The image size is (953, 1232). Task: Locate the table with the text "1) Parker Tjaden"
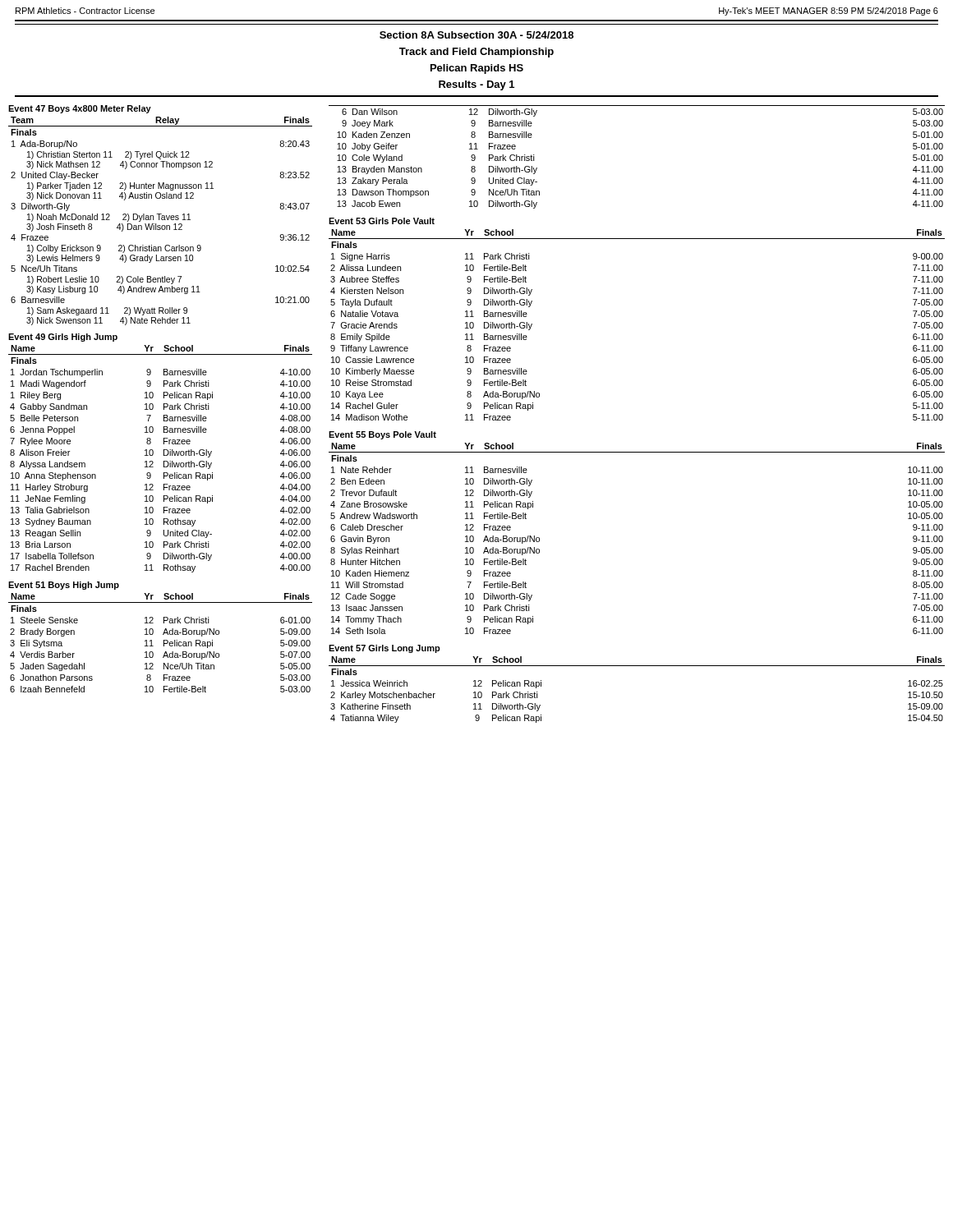point(160,219)
